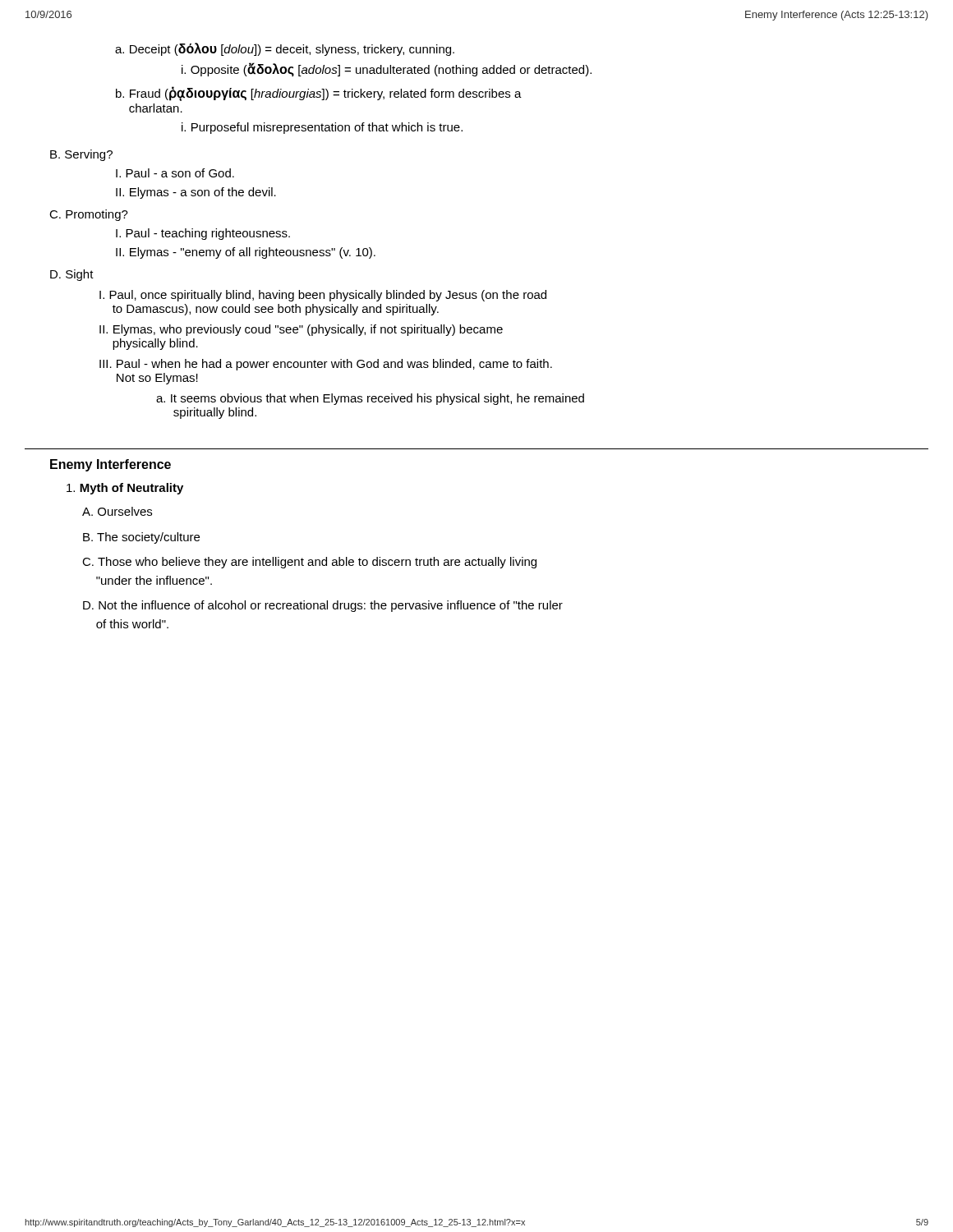Click on the list item with the text "i. Purposeful misrepresentation of that"
Viewport: 953px width, 1232px height.
tap(322, 127)
